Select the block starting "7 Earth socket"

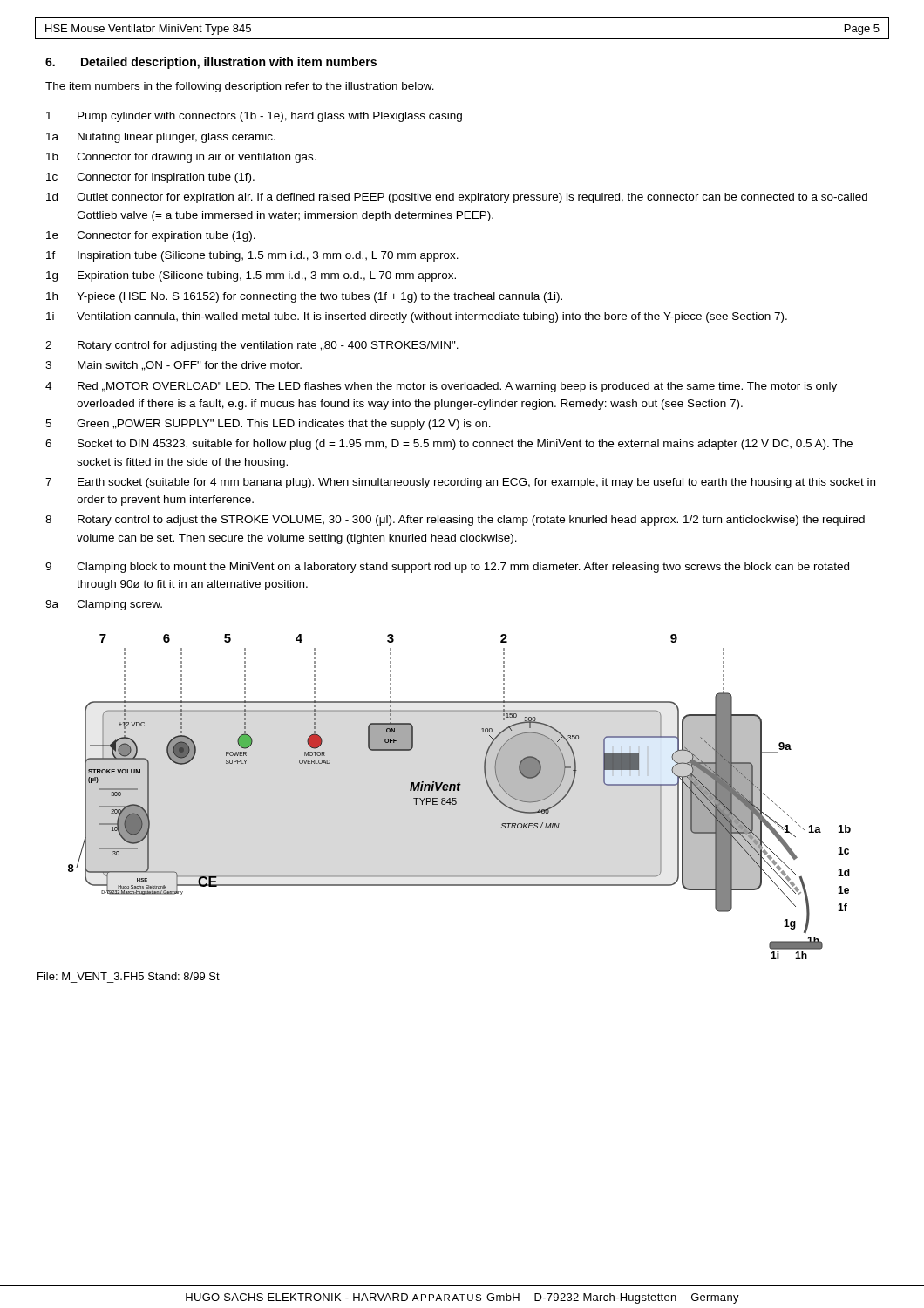click(x=466, y=491)
